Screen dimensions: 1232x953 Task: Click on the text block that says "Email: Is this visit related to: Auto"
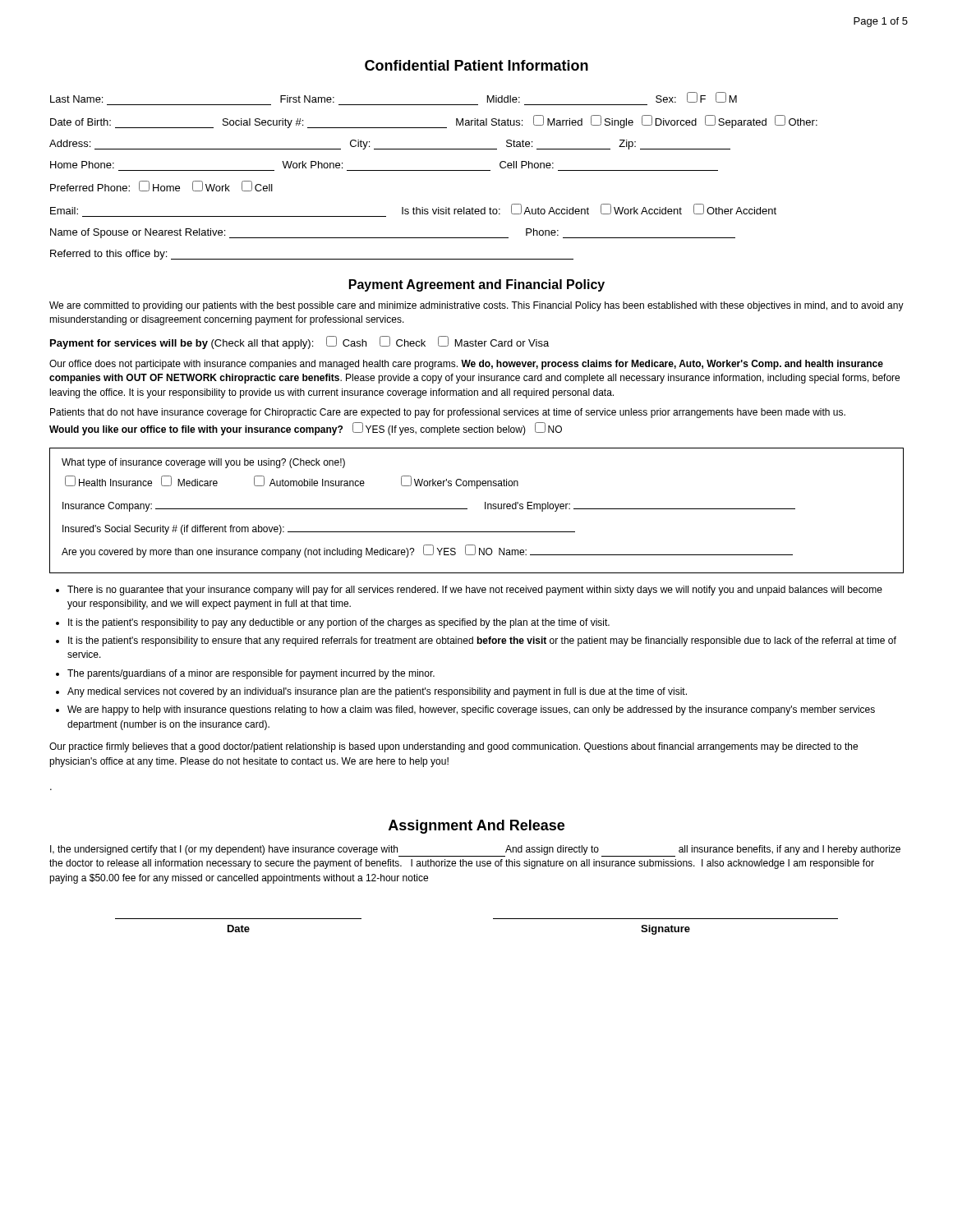pyautogui.click(x=413, y=209)
